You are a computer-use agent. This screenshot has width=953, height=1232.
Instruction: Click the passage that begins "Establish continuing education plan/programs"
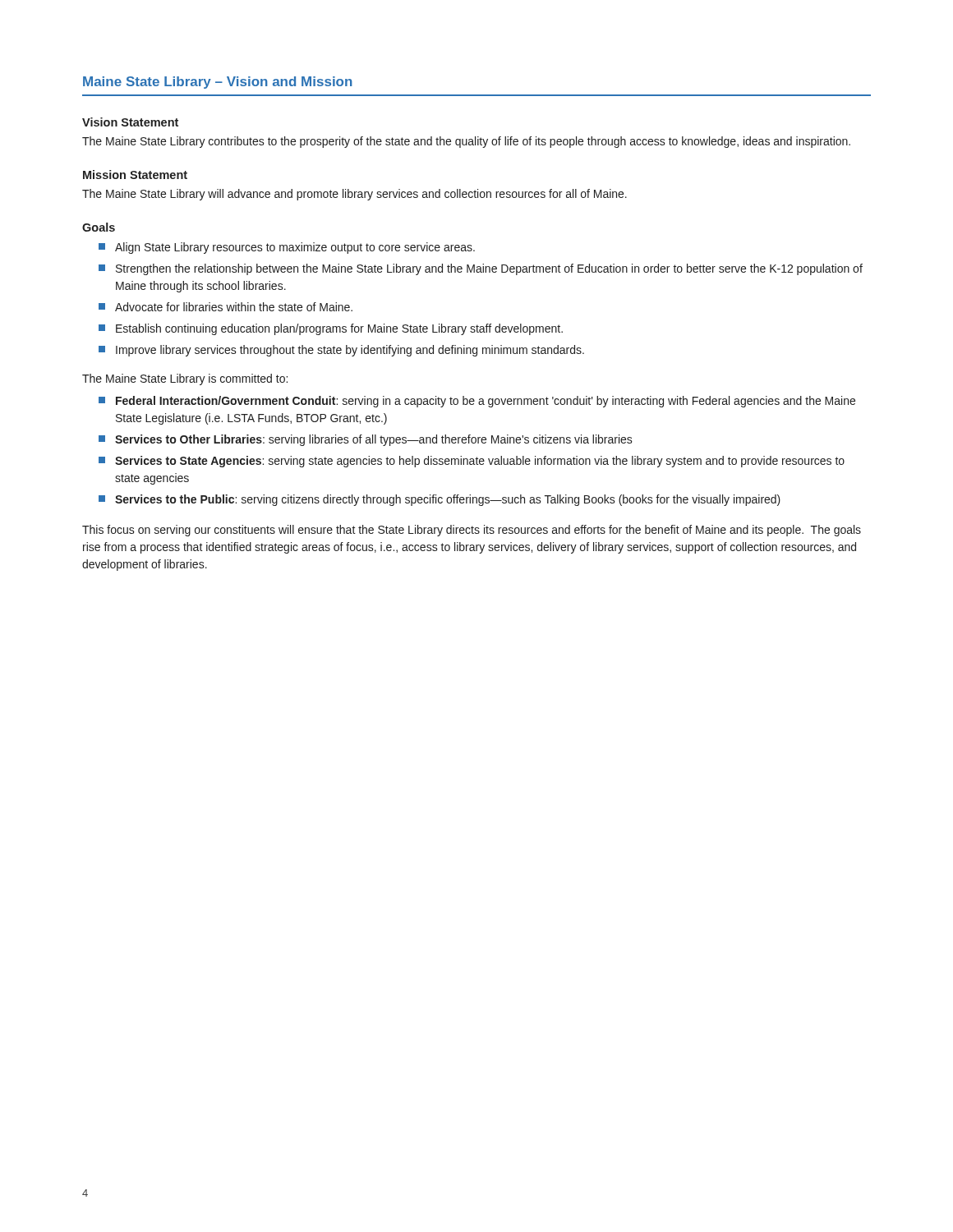tap(331, 329)
